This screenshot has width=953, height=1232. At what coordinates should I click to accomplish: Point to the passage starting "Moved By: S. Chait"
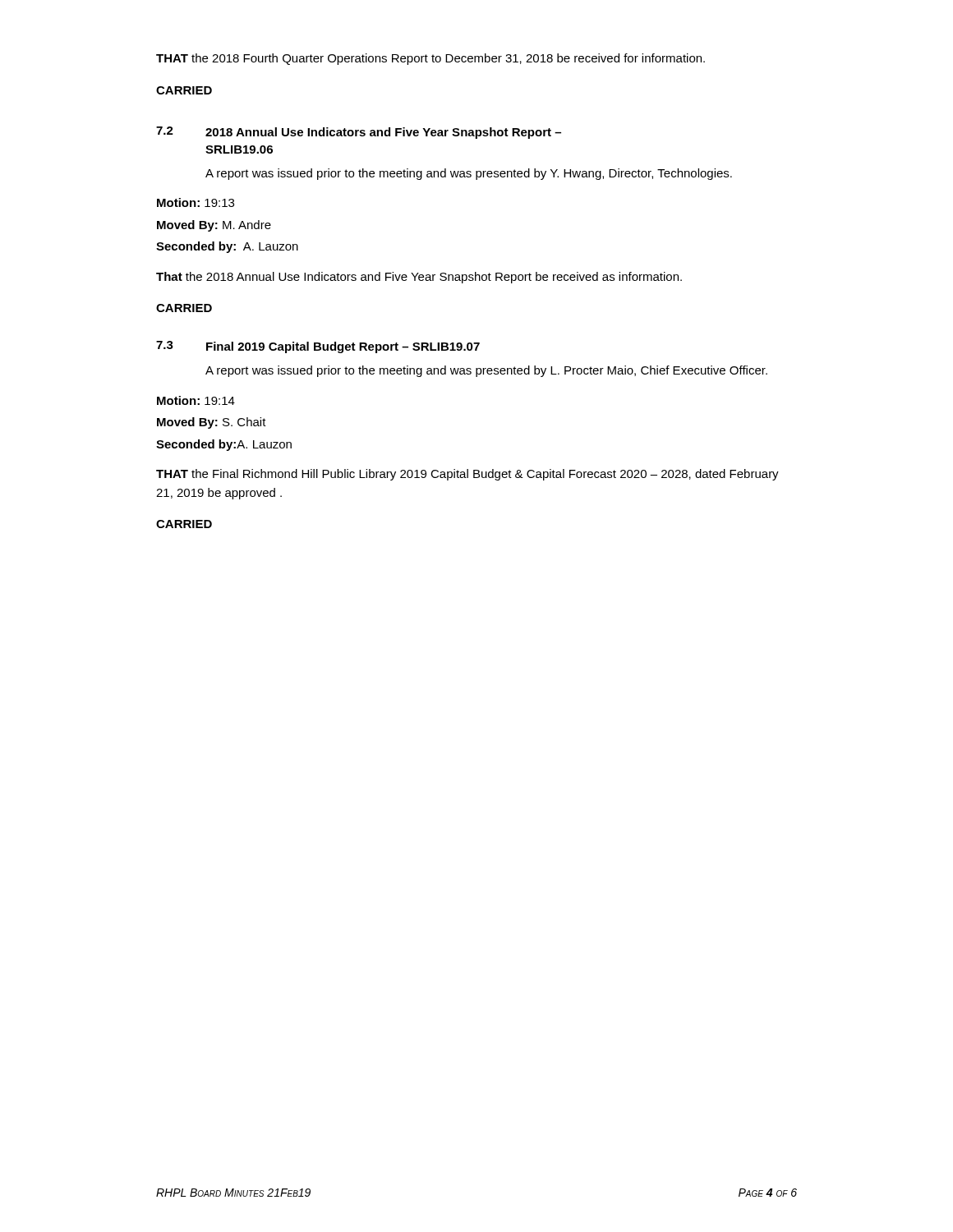pos(211,422)
